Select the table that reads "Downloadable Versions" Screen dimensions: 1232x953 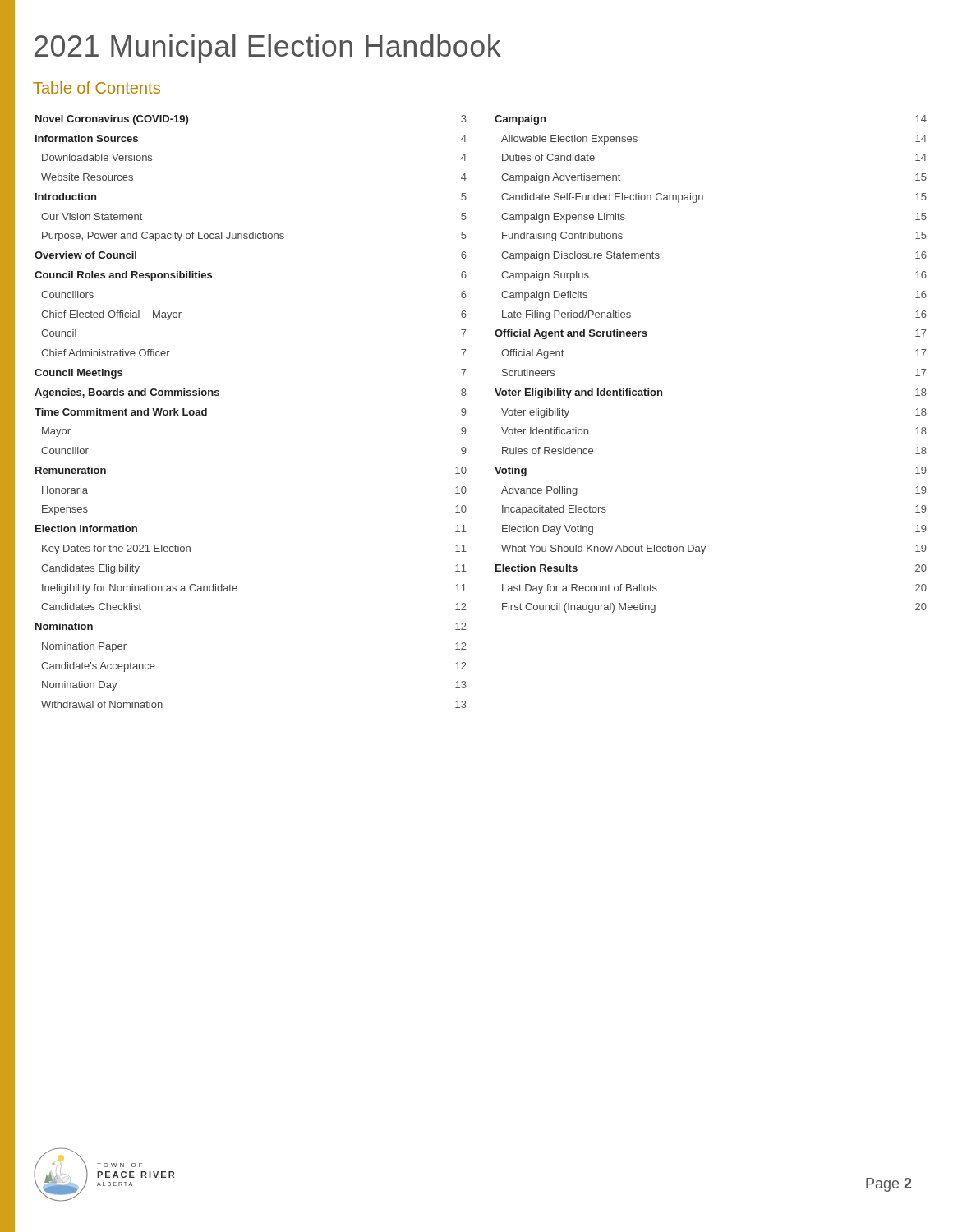click(481, 412)
